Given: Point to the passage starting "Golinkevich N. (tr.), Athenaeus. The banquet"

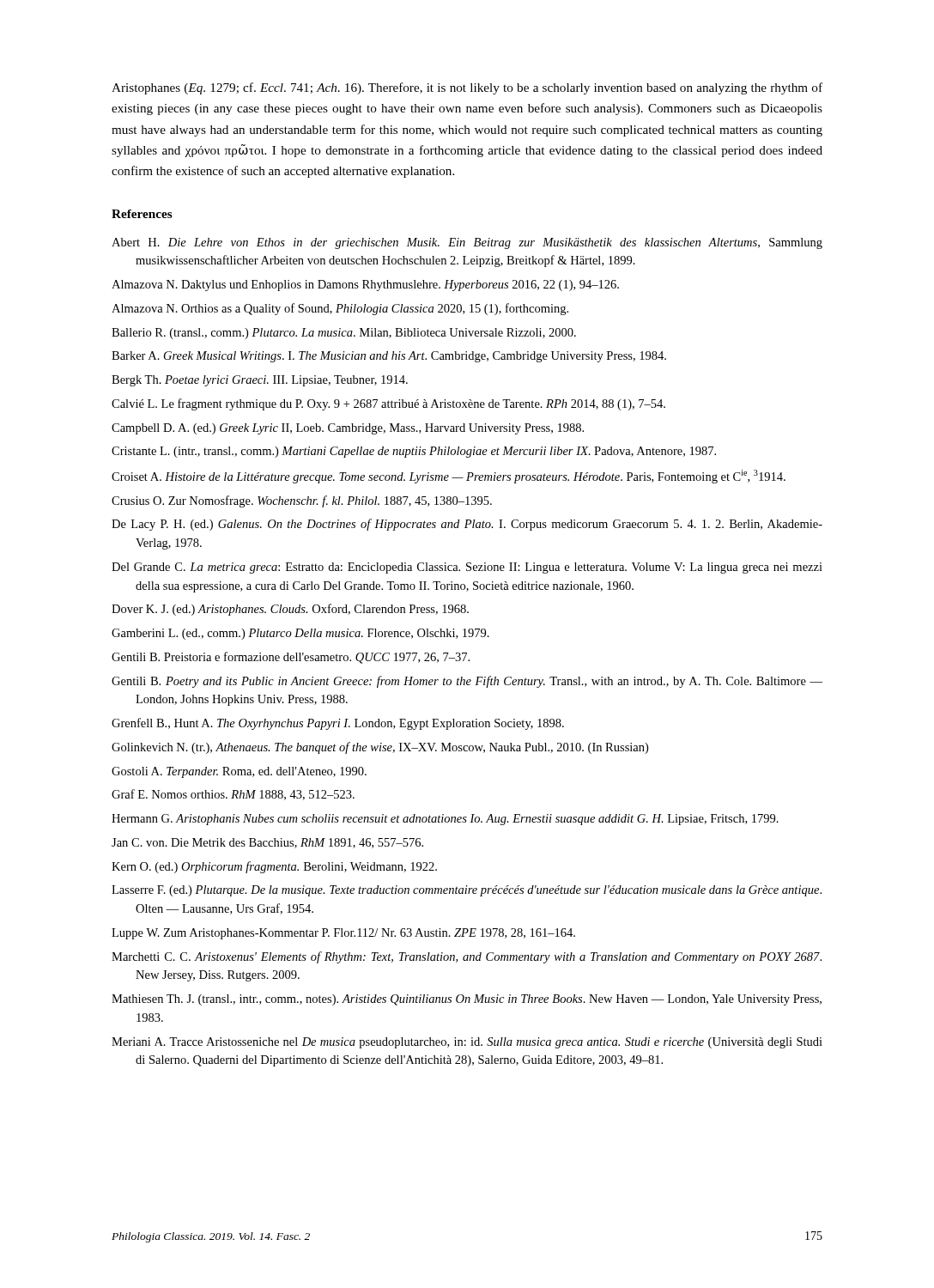Looking at the screenshot, I should 380,747.
